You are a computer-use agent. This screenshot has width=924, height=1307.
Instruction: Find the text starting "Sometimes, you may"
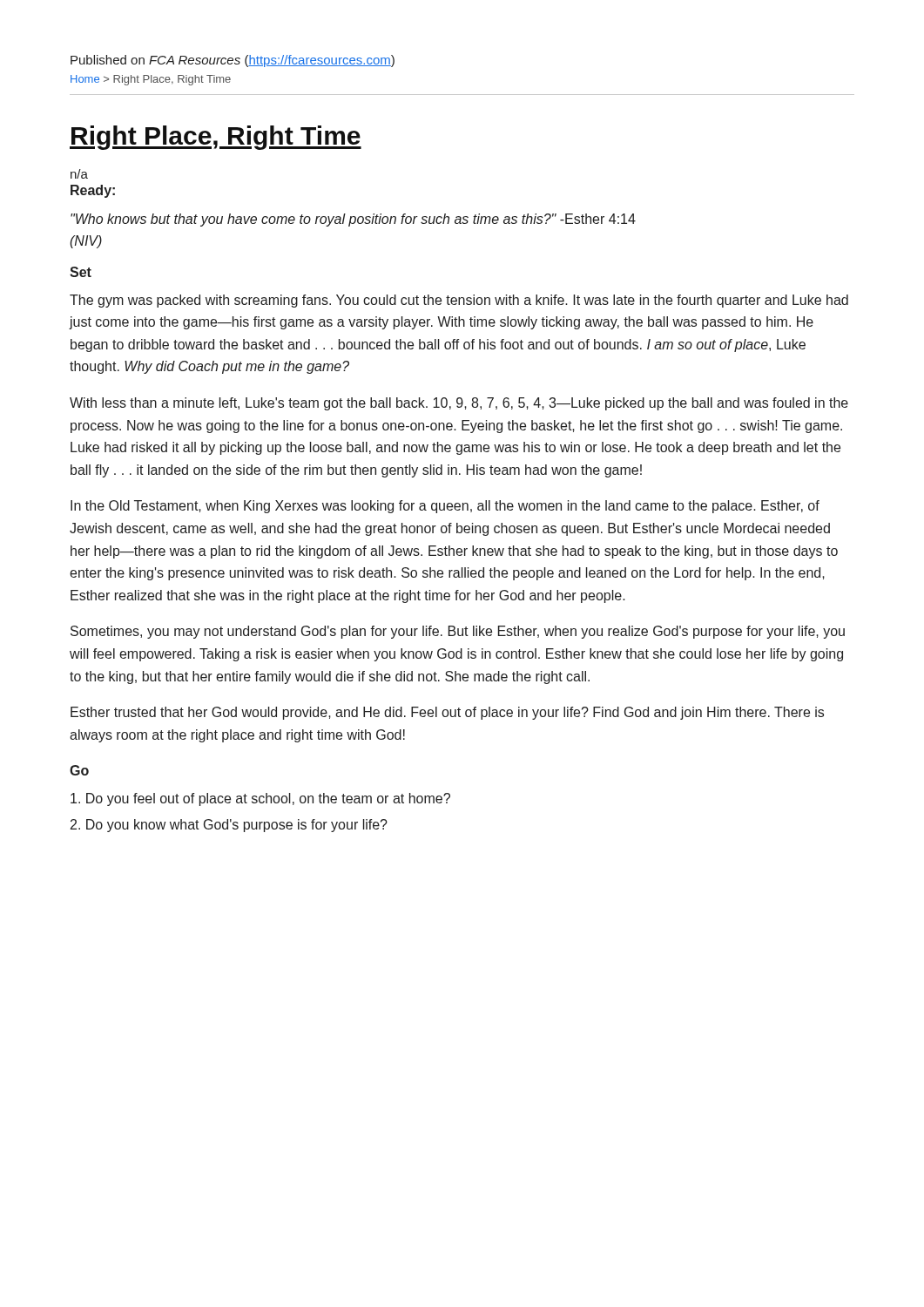[458, 654]
